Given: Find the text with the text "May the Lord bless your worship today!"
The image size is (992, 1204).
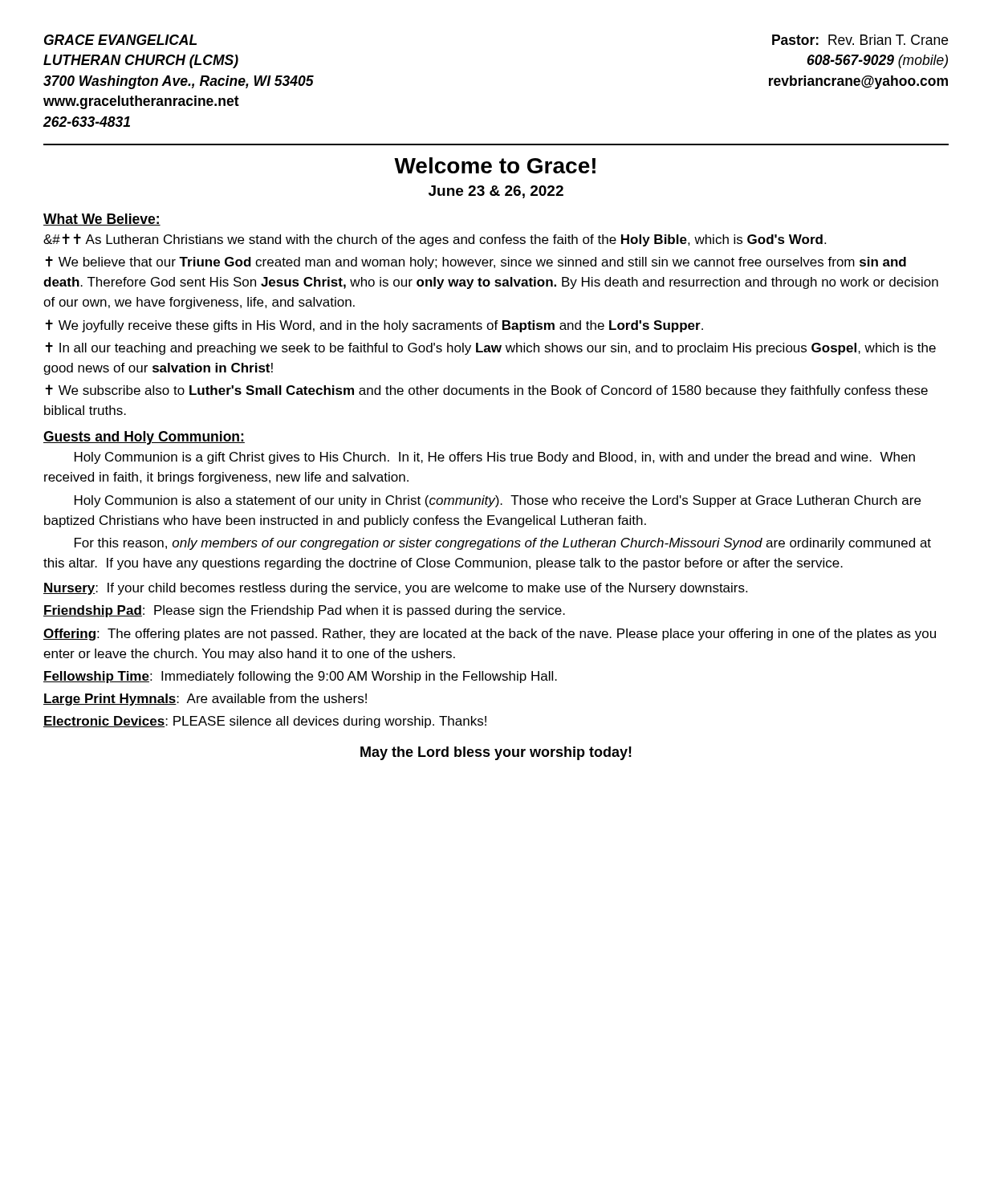Looking at the screenshot, I should pos(496,752).
